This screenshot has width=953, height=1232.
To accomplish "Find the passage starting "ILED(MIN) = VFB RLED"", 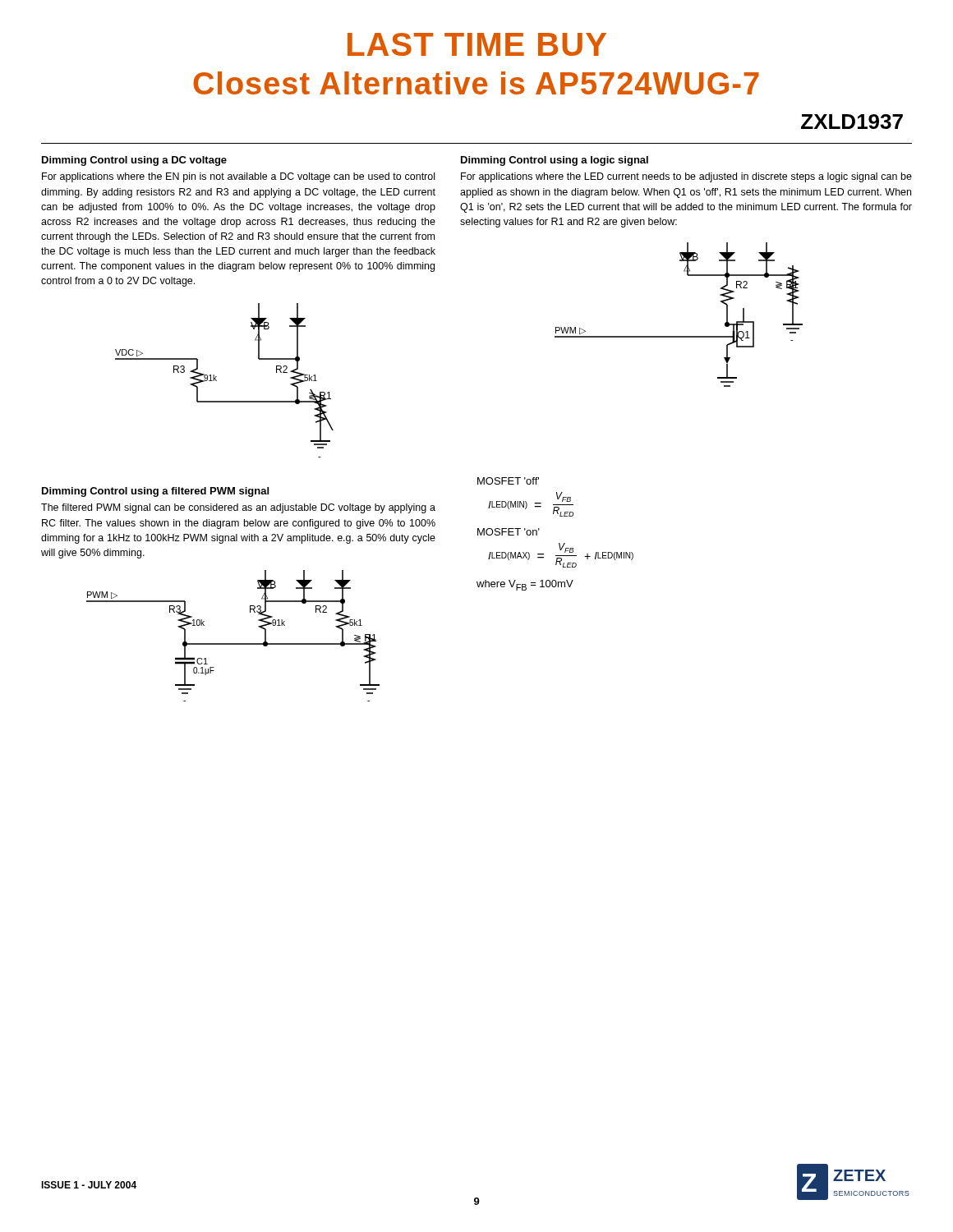I will 532,505.
